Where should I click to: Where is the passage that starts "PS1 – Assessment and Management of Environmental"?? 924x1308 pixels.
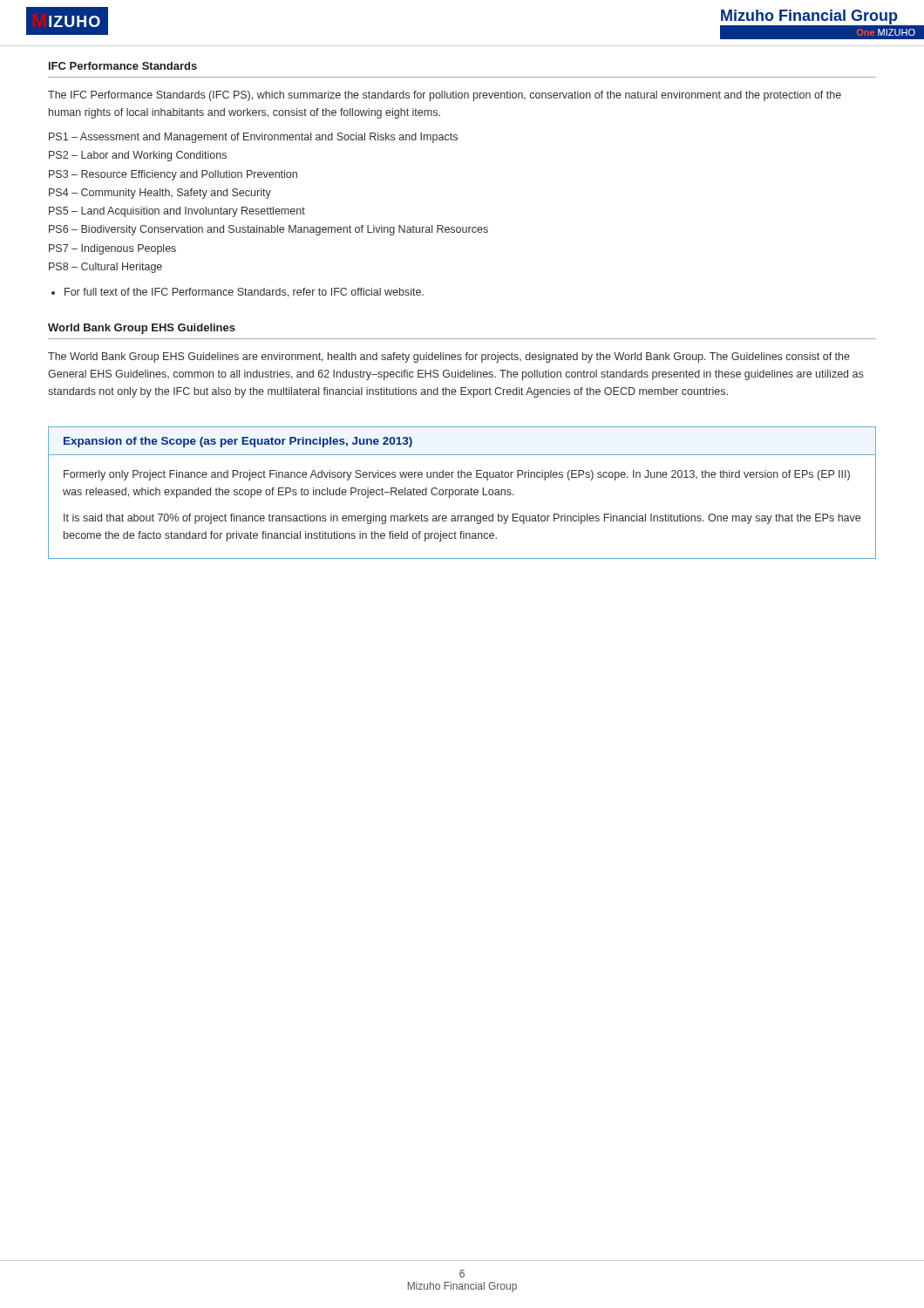point(253,137)
